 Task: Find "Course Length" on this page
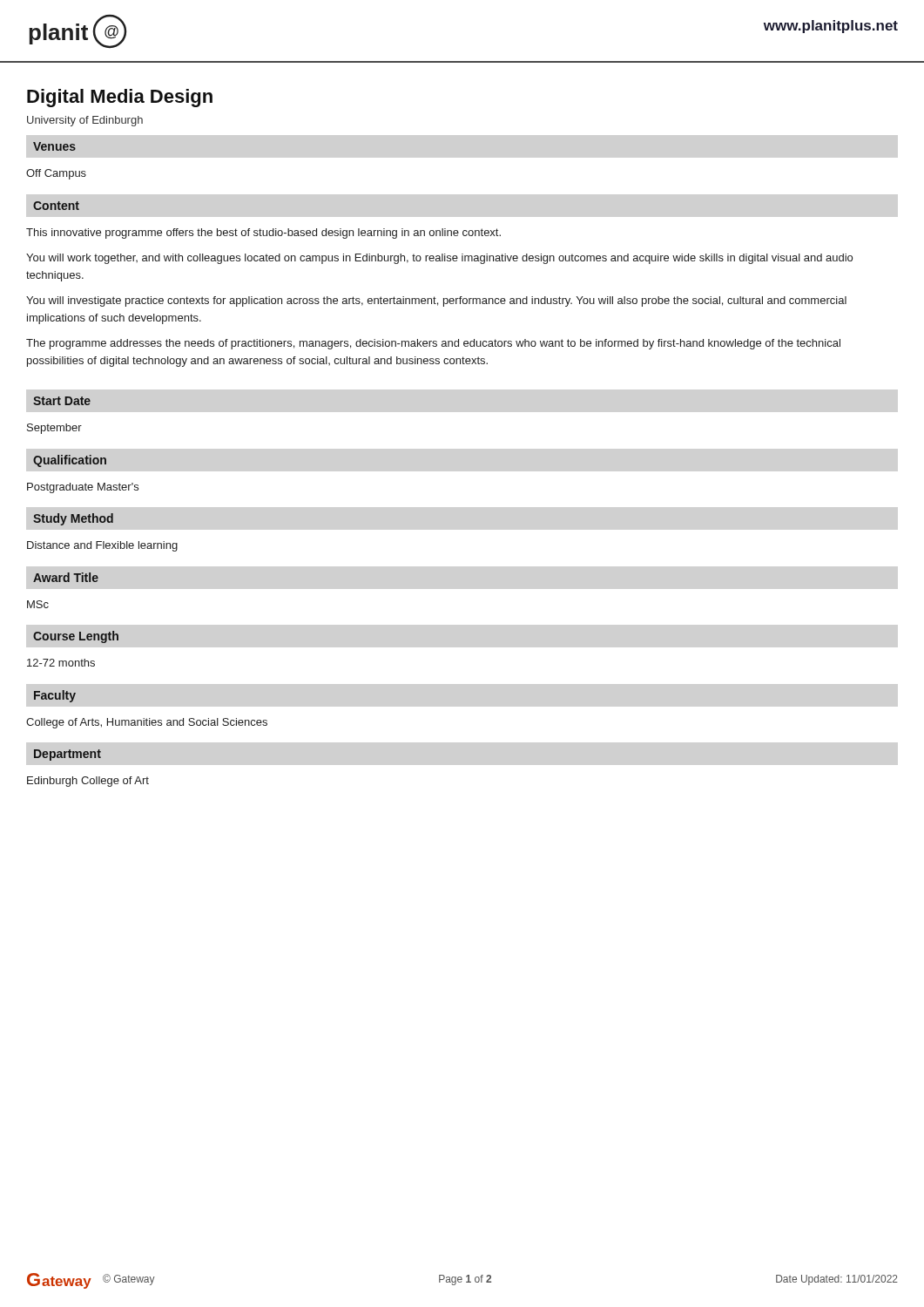76,636
